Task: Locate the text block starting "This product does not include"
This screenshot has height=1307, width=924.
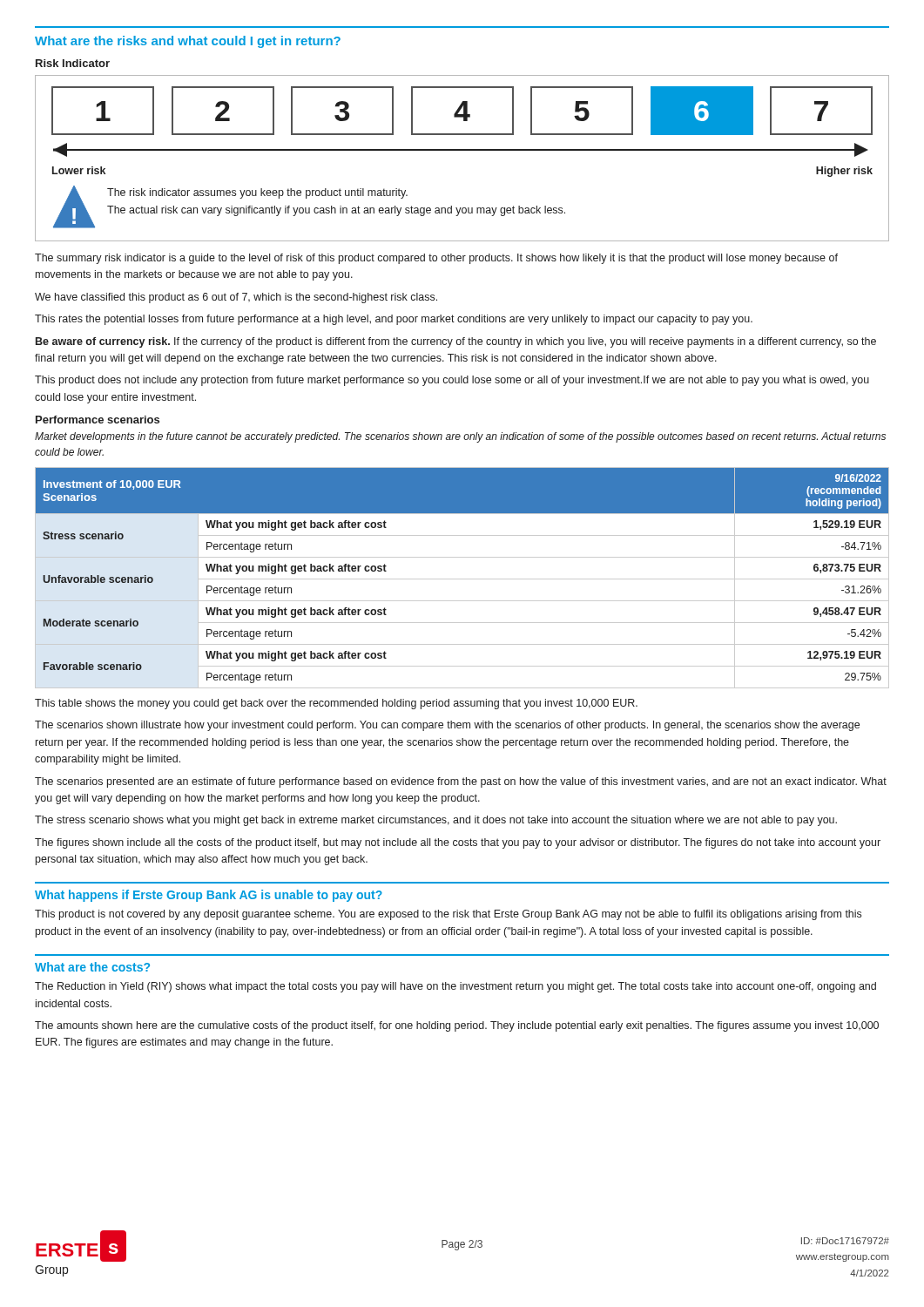Action: [452, 389]
